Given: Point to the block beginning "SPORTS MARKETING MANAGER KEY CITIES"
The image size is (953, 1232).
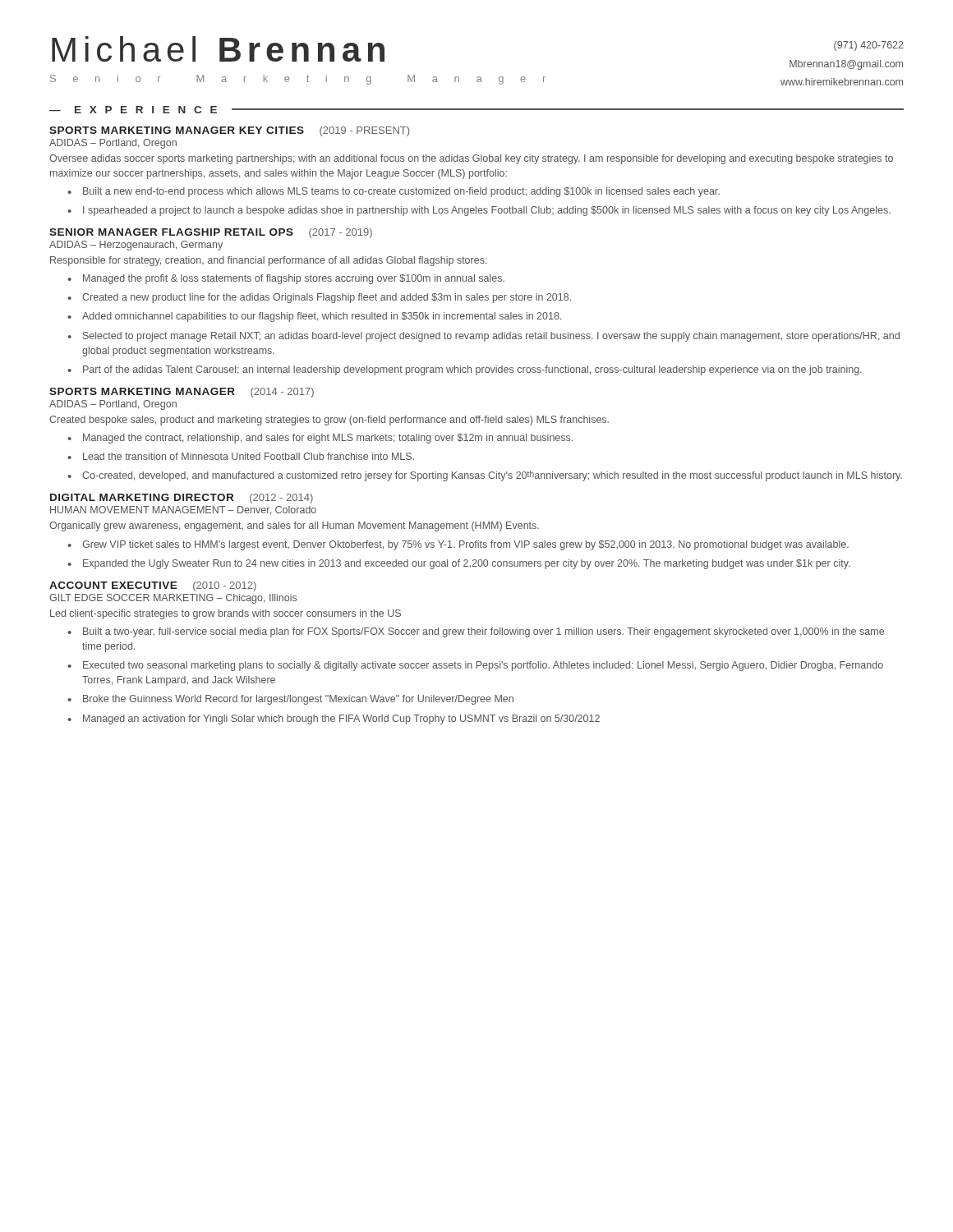Looking at the screenshot, I should tap(476, 152).
